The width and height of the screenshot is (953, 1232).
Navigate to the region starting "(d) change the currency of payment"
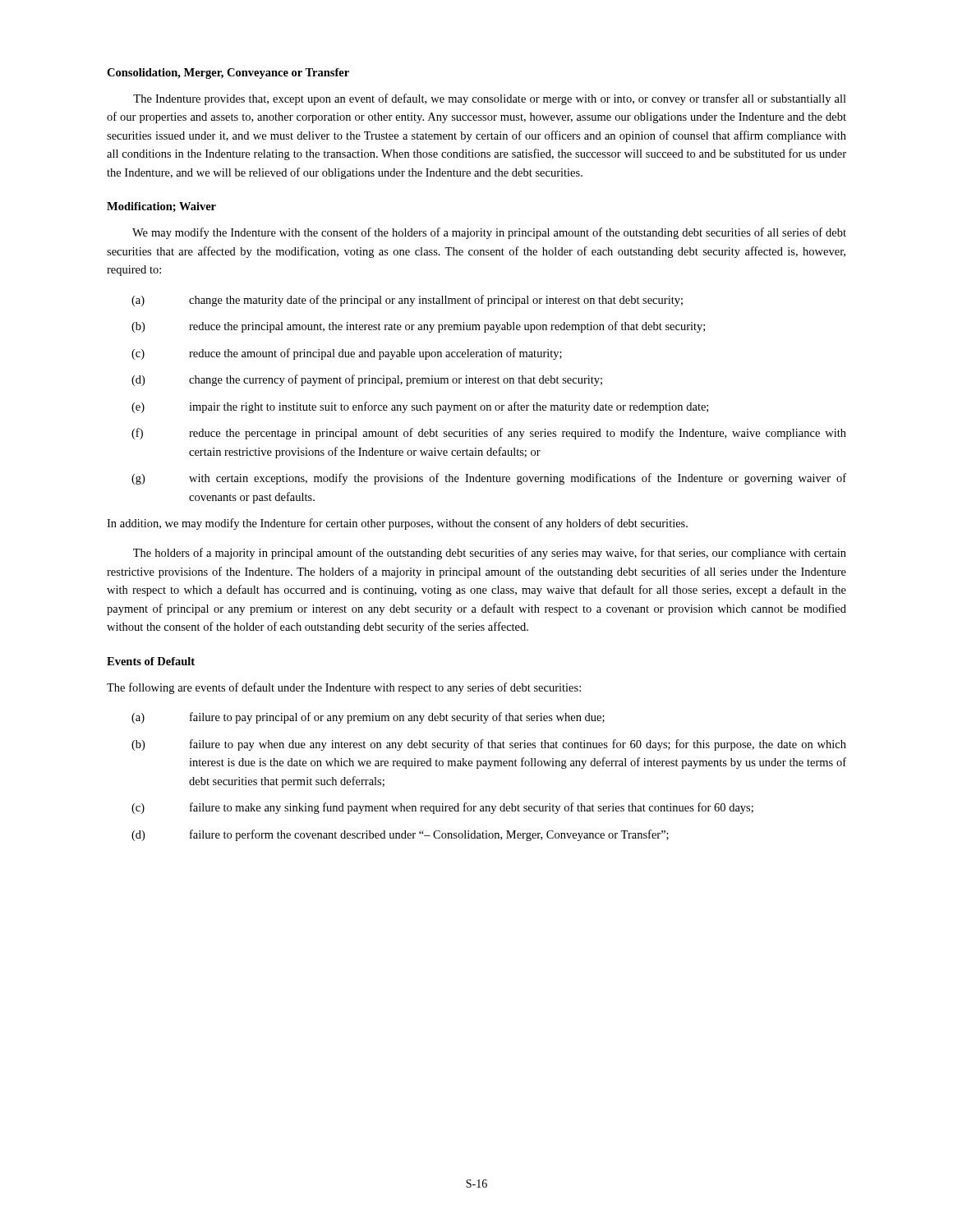point(476,380)
